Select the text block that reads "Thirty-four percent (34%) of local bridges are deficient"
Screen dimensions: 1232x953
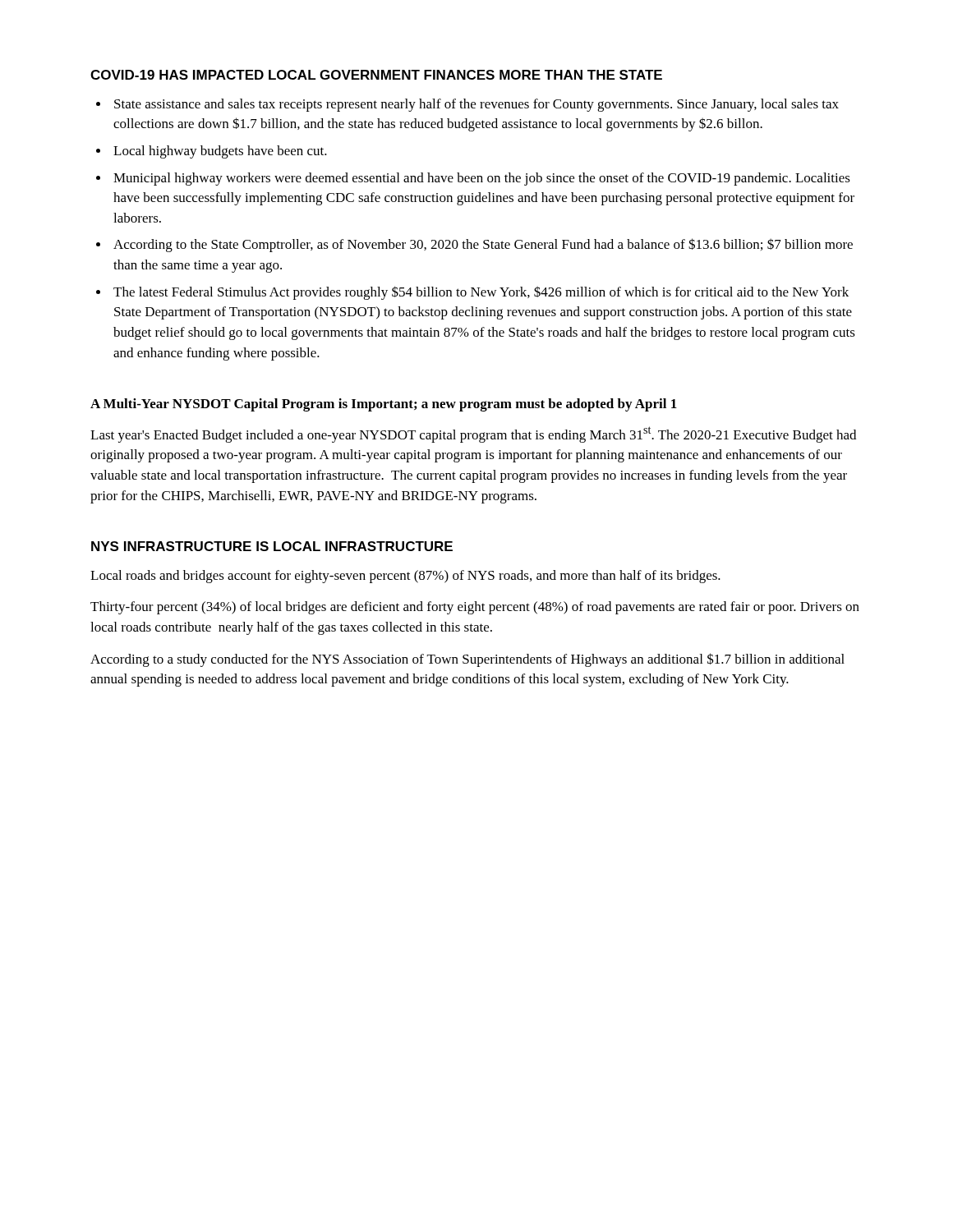coord(475,617)
